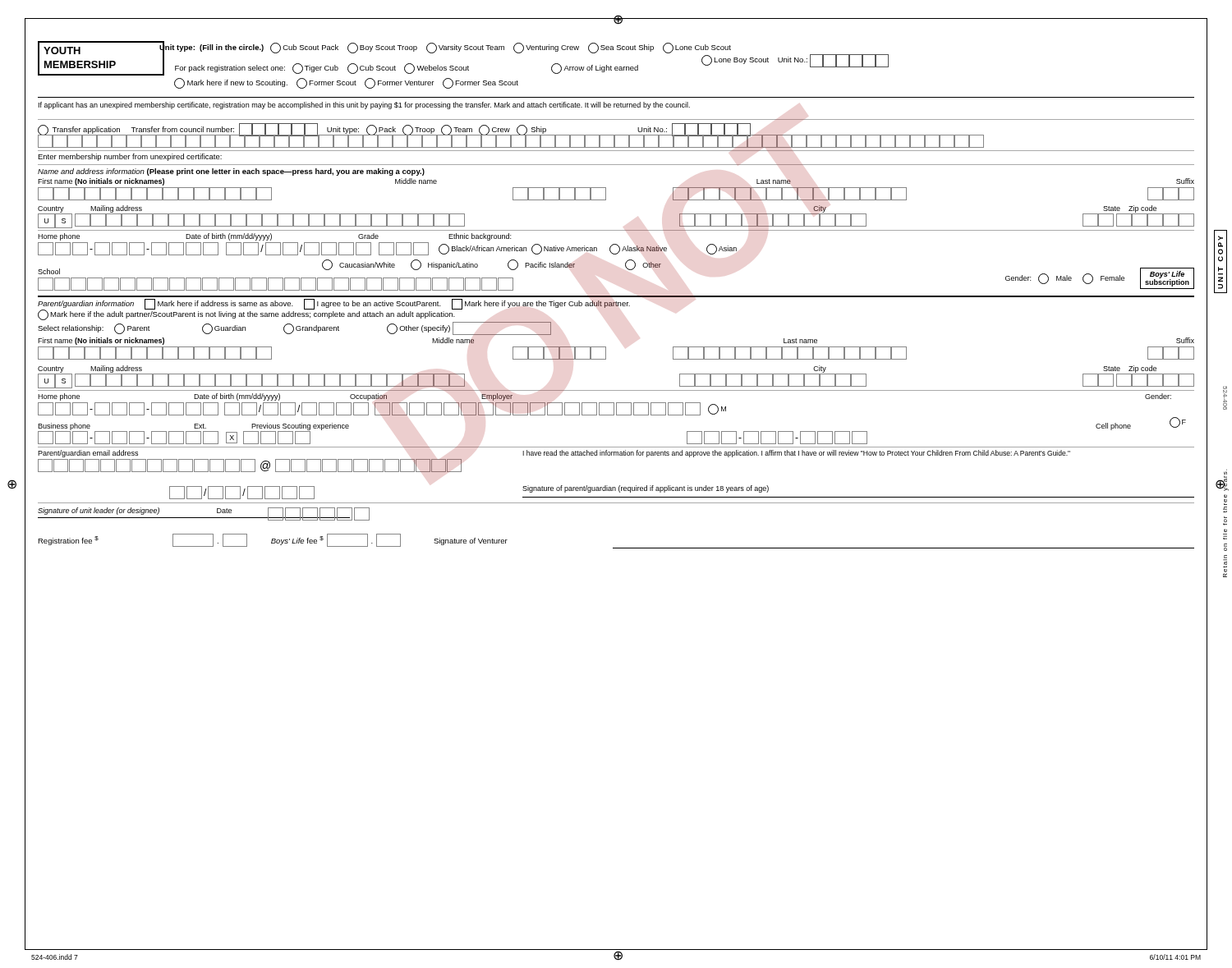Locate the block of text that opens with "Mark here if the"
Viewport: 1232px width, 968px height.
click(247, 315)
